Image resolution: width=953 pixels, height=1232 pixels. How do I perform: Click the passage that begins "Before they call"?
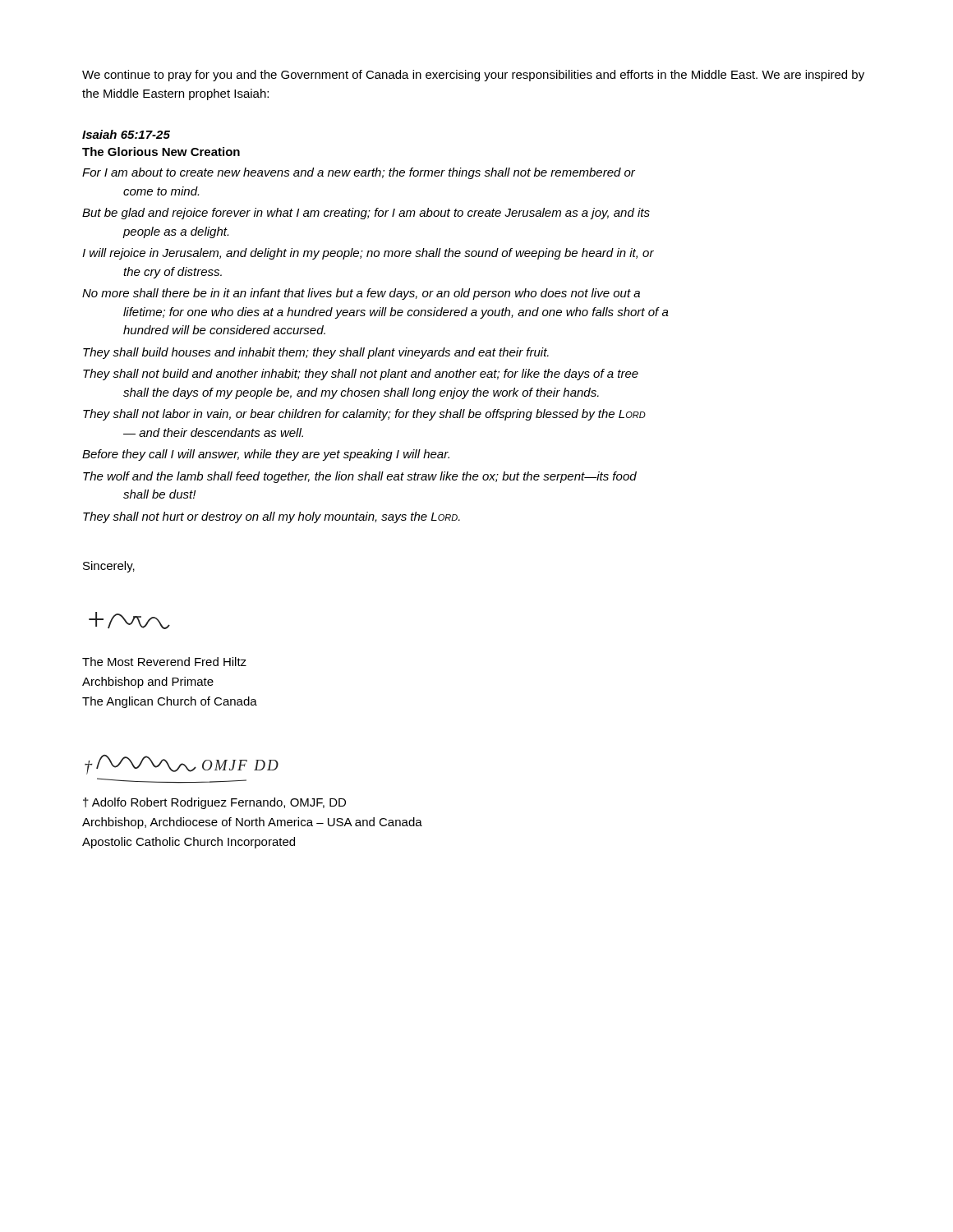tap(267, 454)
